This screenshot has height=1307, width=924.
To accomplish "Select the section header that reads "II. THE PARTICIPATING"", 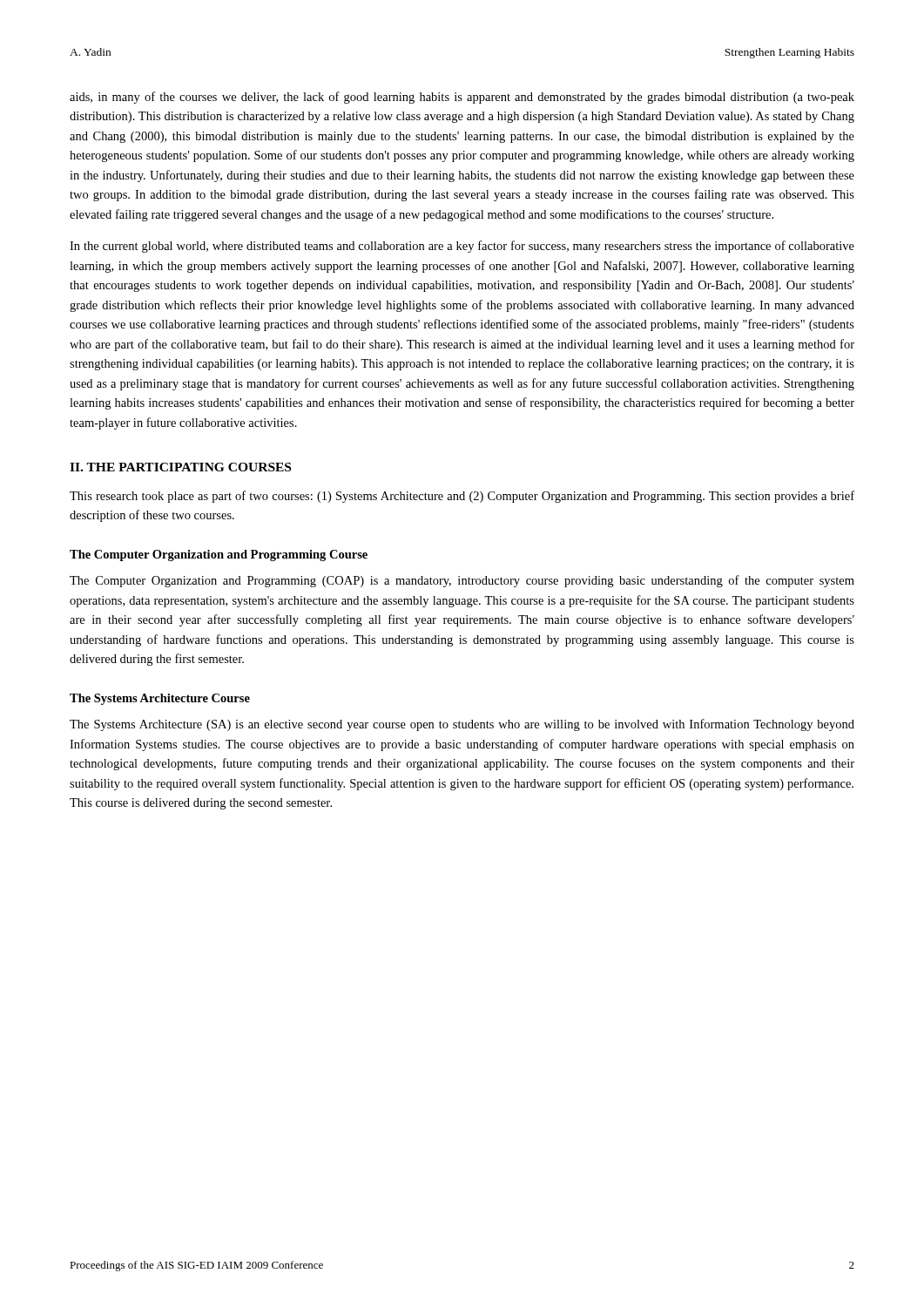I will 181,467.
